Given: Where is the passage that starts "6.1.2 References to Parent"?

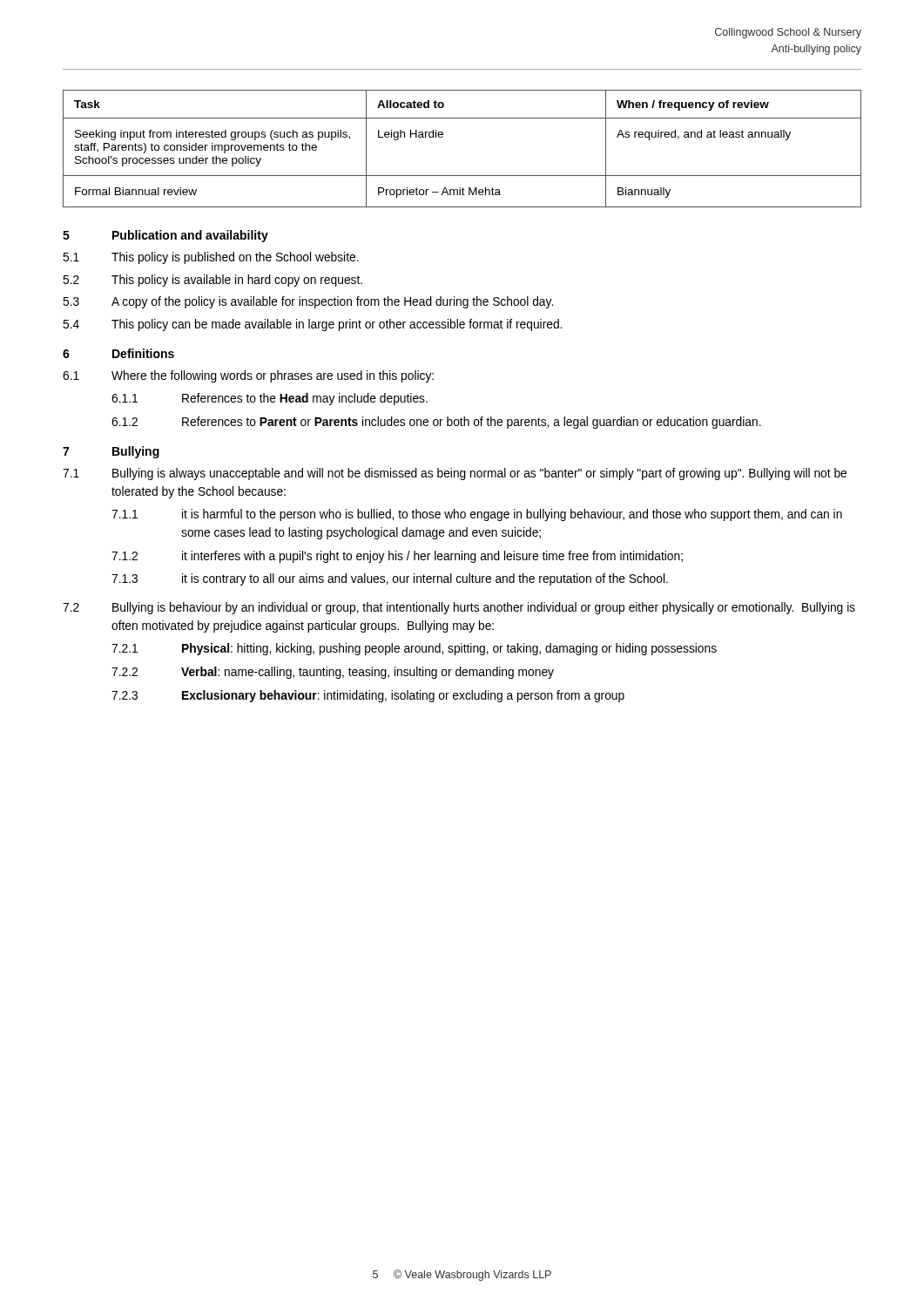Looking at the screenshot, I should coord(486,423).
